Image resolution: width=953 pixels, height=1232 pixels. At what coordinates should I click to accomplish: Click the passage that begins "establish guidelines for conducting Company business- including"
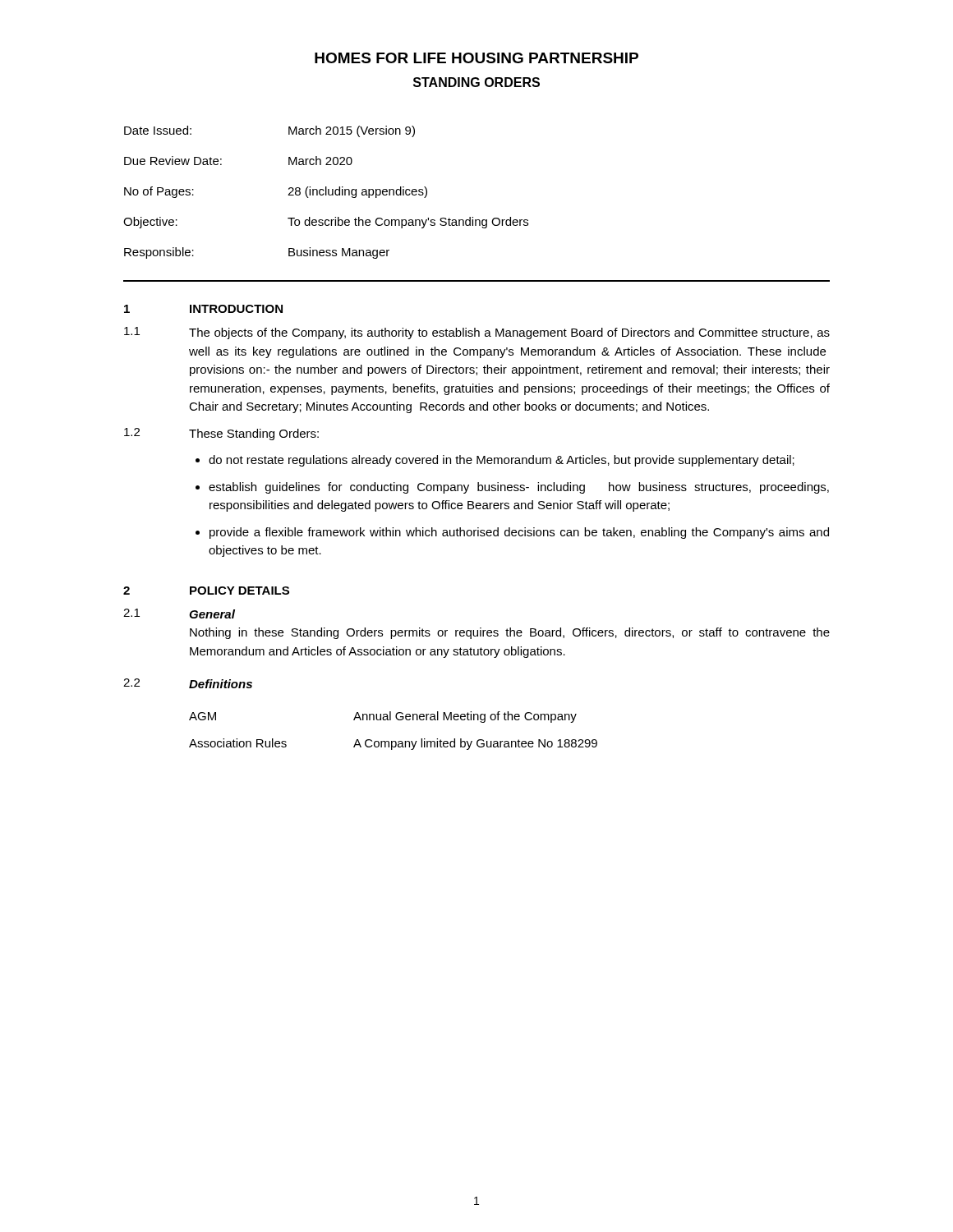click(519, 495)
